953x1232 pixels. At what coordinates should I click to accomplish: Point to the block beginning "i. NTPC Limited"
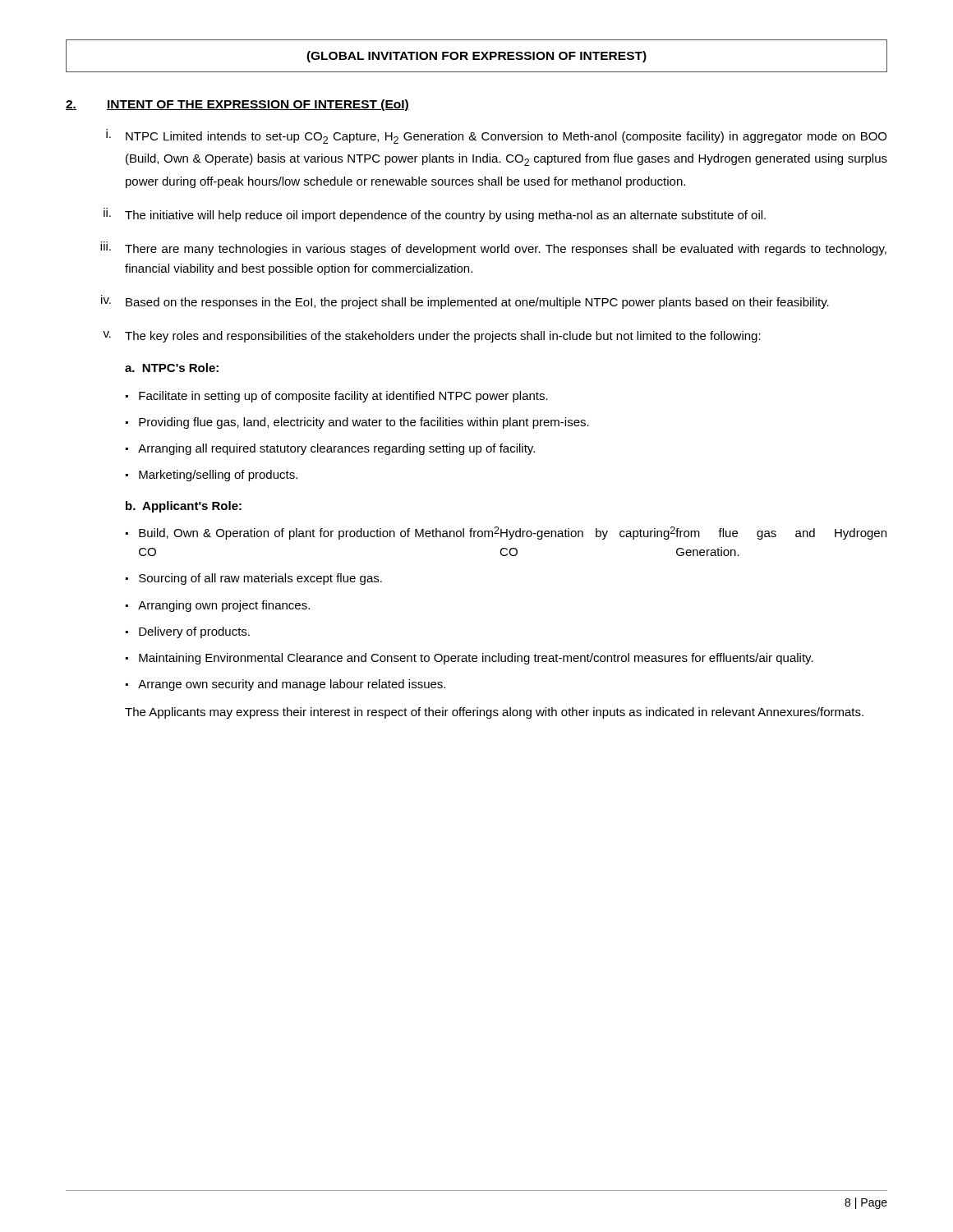click(476, 159)
